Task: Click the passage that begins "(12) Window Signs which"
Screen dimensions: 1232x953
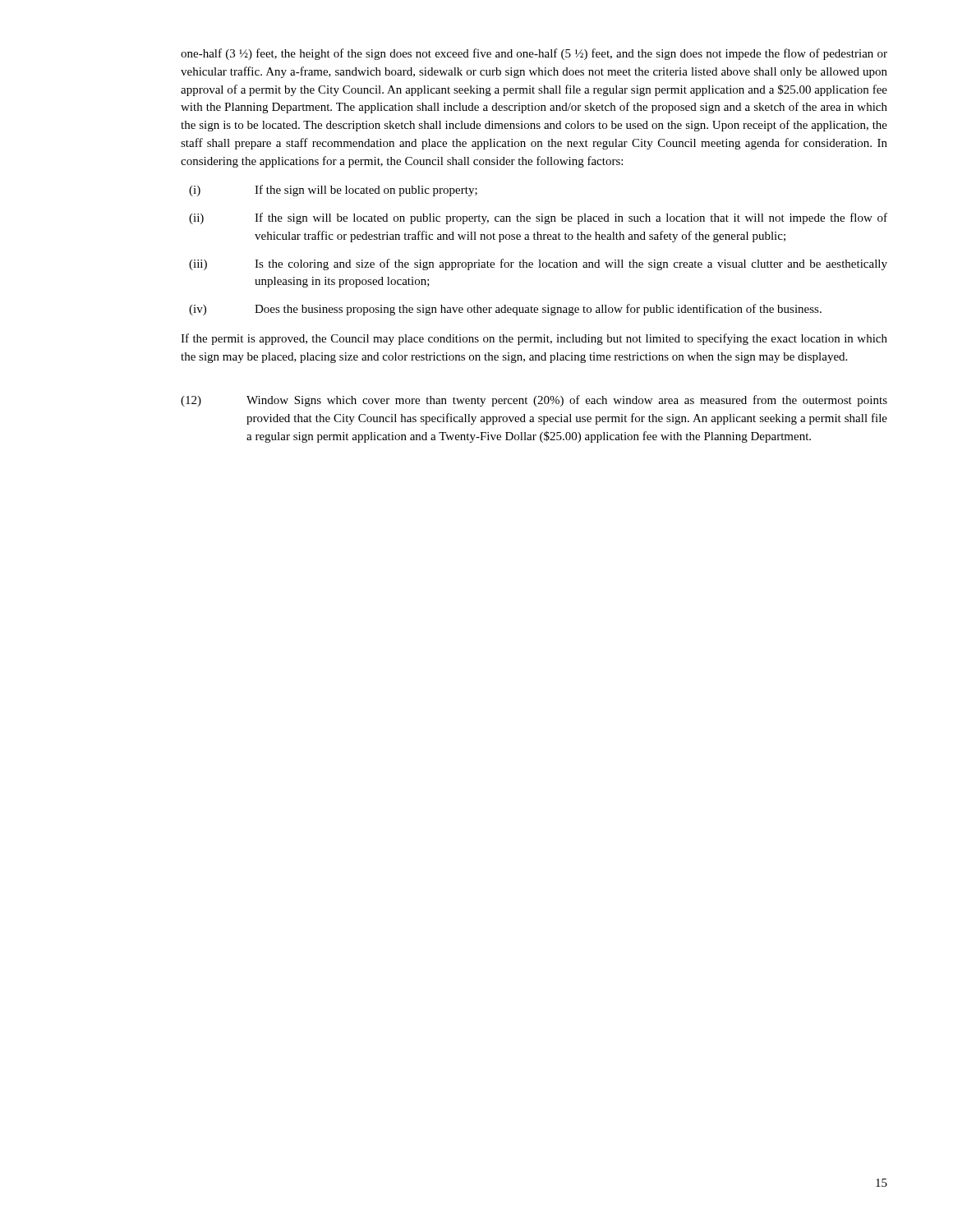Action: click(x=534, y=419)
